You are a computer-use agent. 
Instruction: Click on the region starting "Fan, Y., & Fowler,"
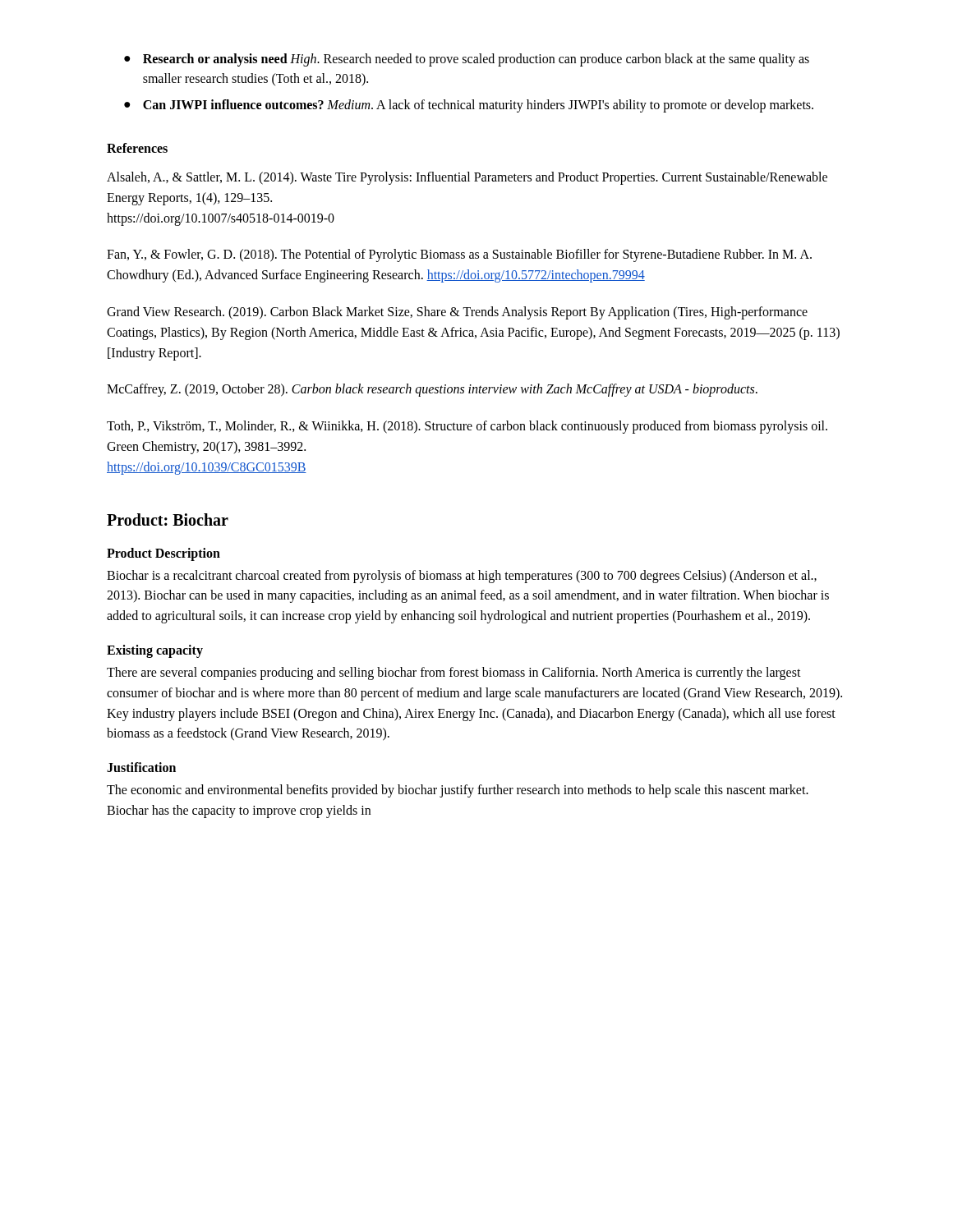click(460, 265)
